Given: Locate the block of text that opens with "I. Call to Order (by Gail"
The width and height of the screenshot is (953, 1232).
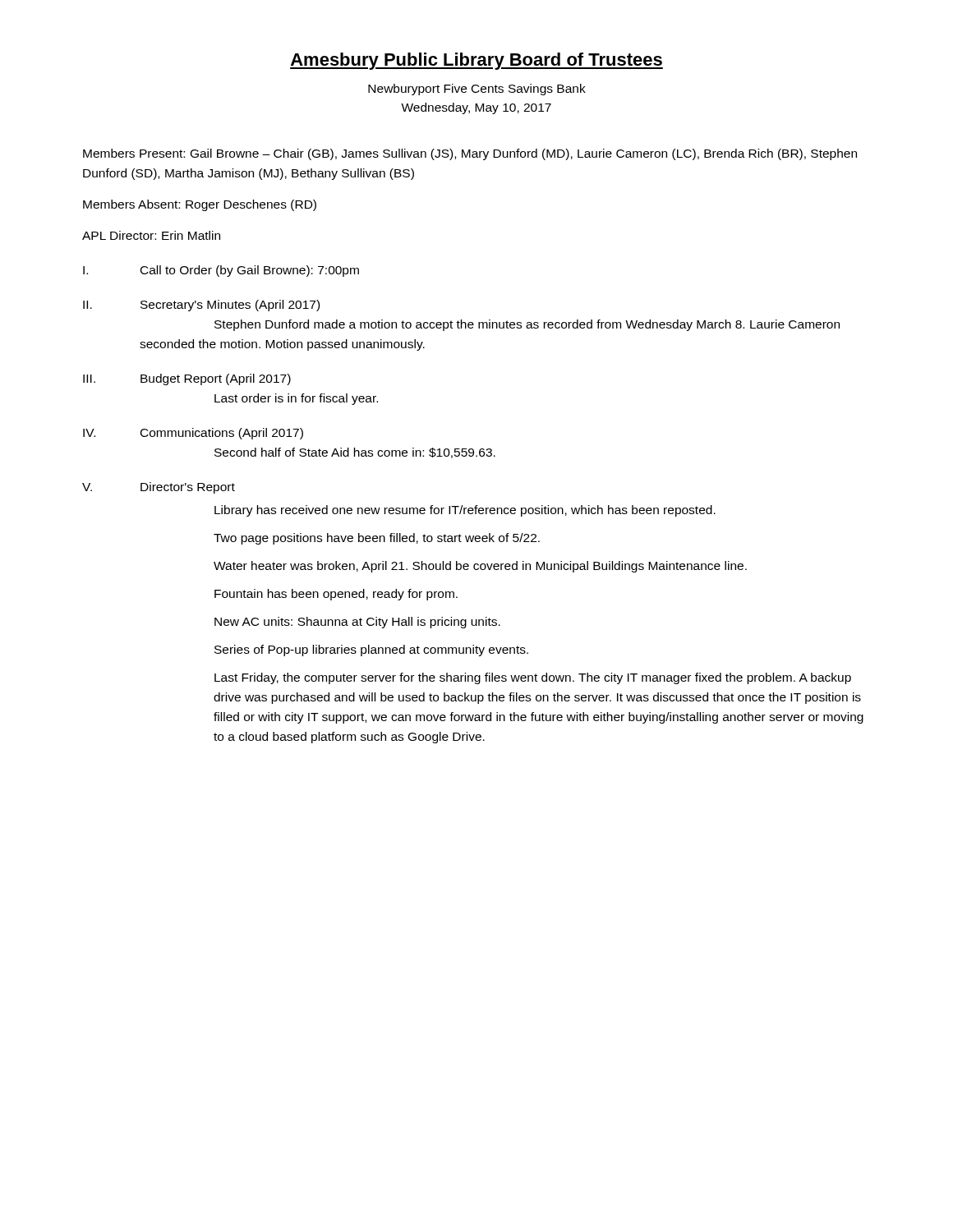Looking at the screenshot, I should (221, 271).
